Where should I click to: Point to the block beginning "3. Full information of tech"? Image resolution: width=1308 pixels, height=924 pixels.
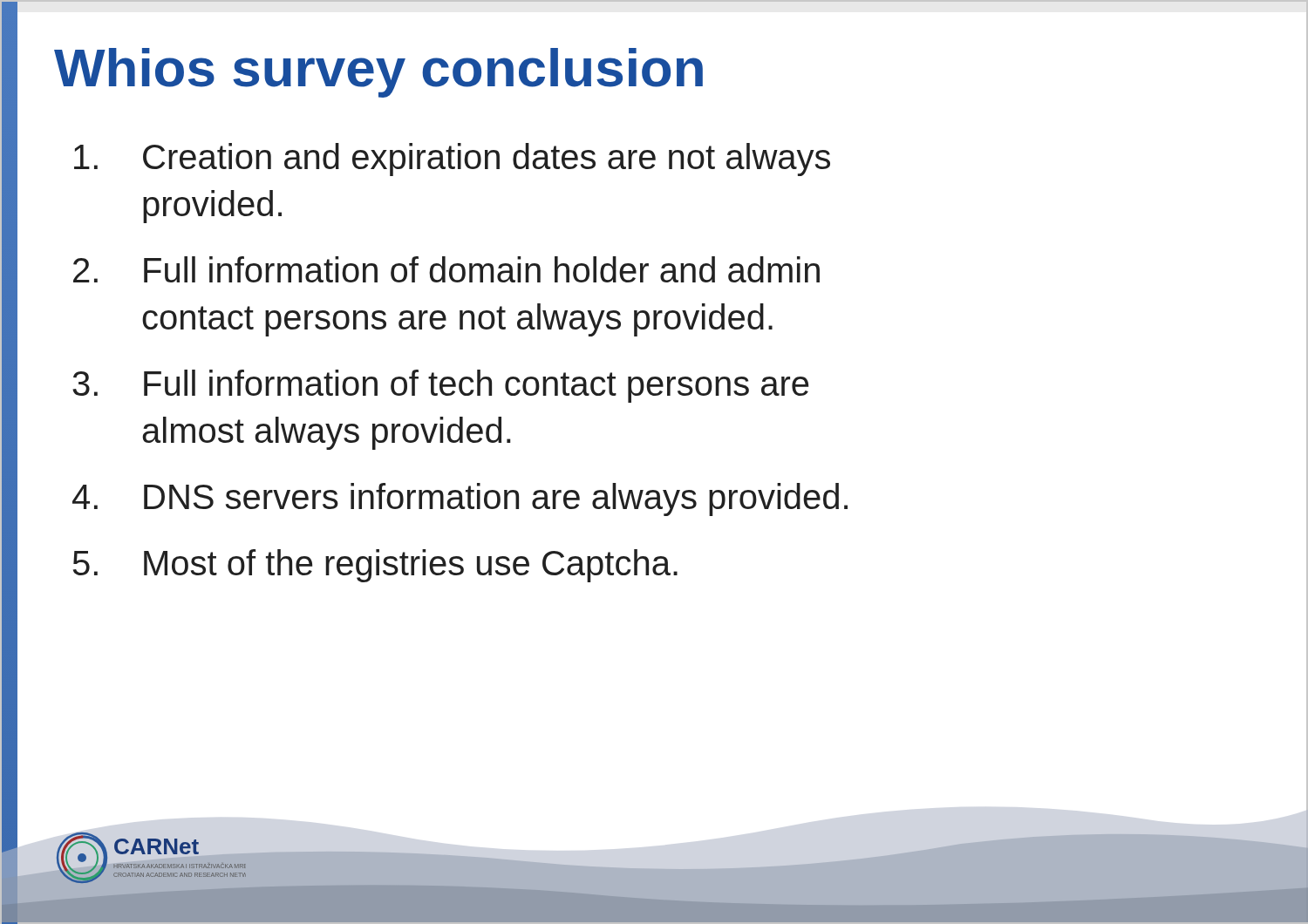click(441, 407)
